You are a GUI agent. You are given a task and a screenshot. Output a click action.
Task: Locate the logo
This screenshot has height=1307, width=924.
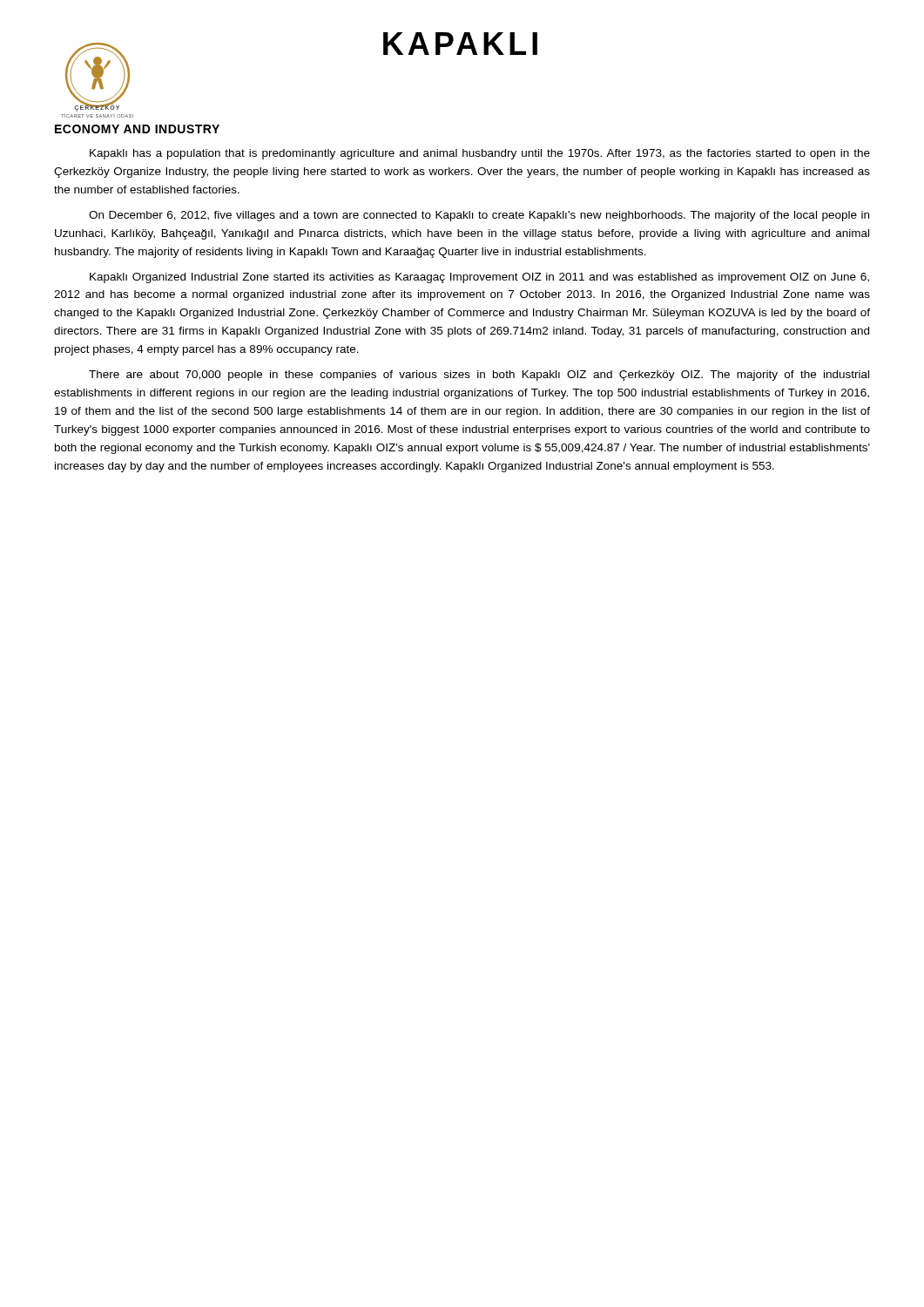102,80
